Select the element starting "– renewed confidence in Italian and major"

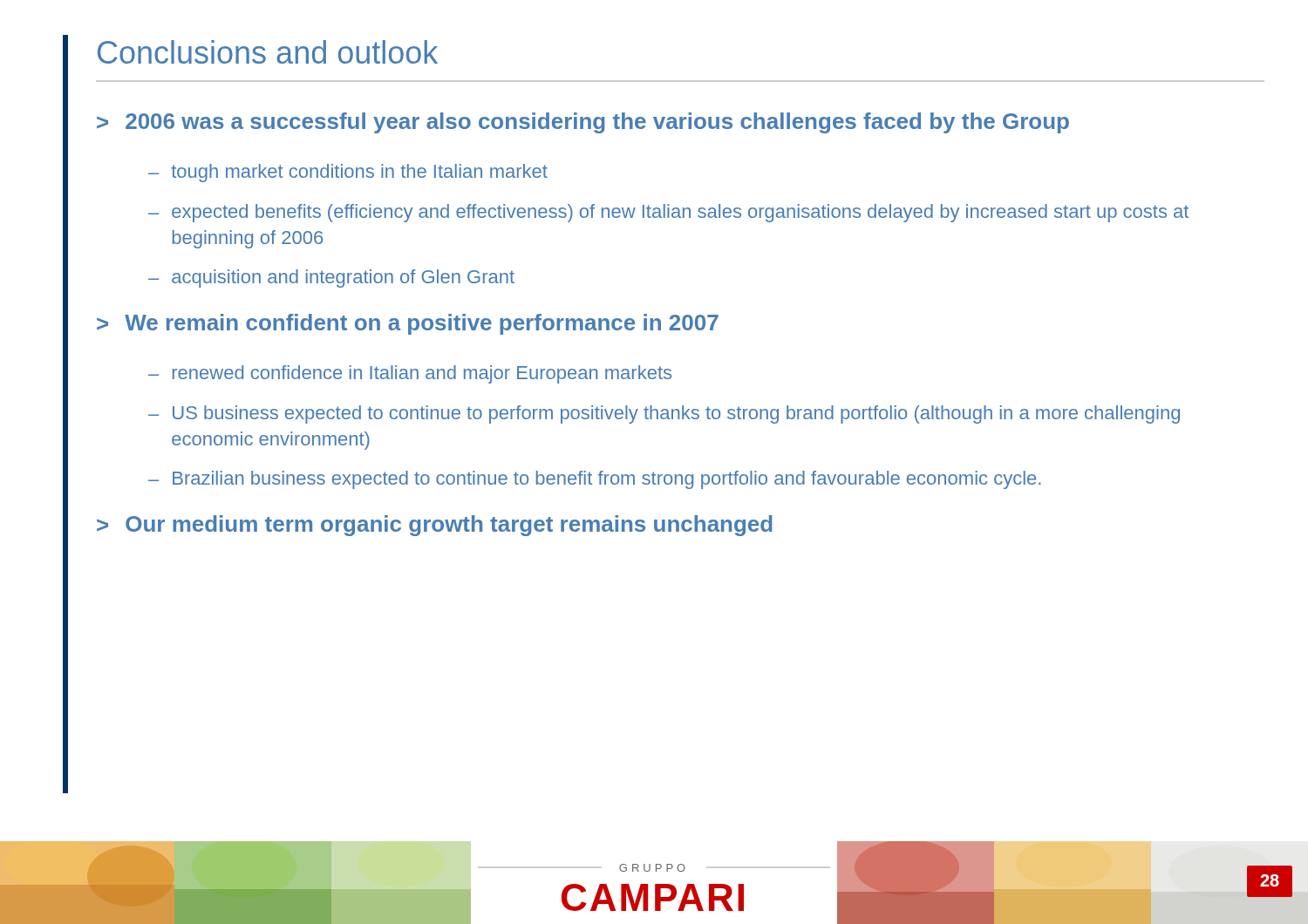tap(410, 374)
